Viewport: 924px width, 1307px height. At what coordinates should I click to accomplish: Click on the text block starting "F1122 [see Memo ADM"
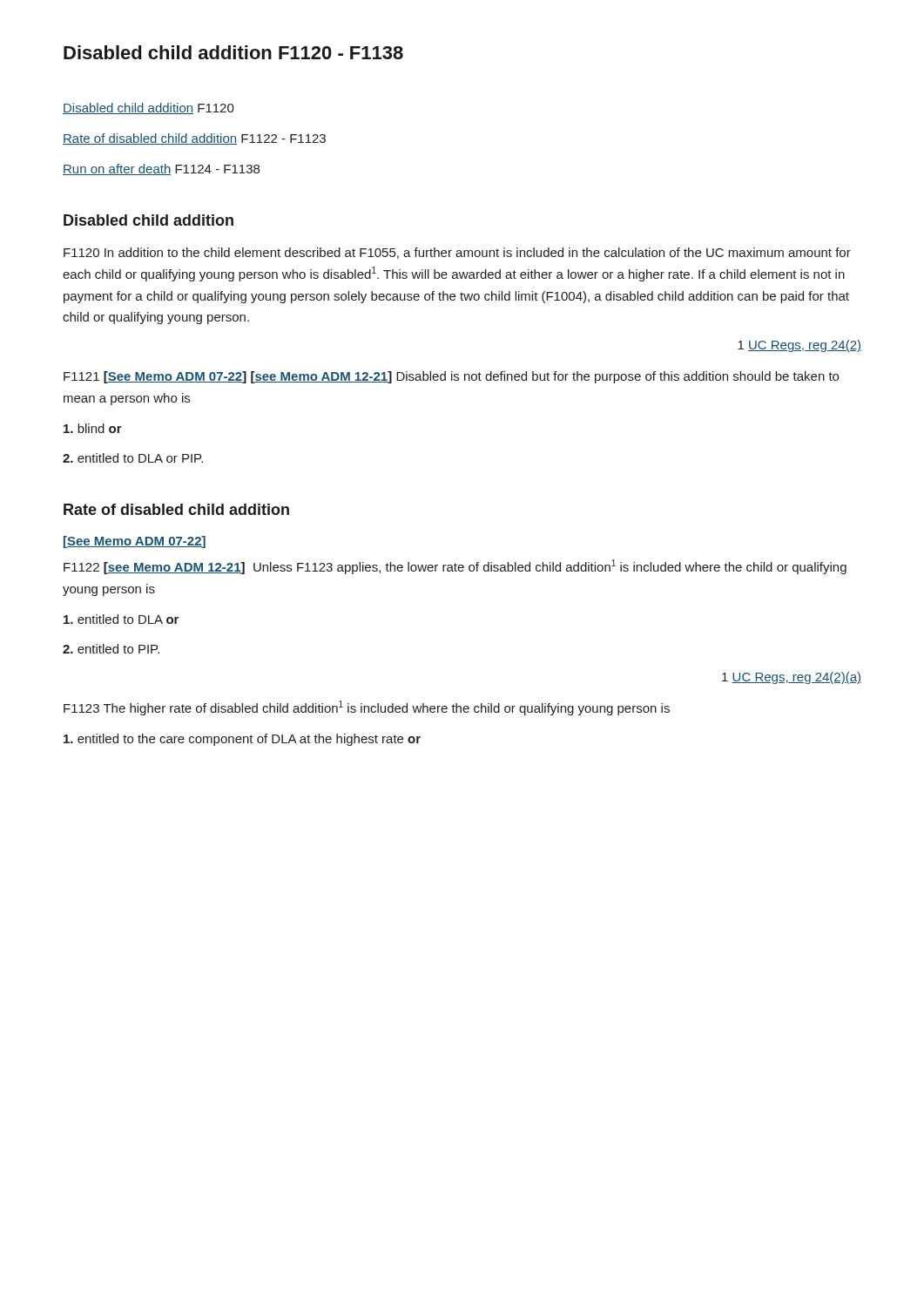[462, 578]
